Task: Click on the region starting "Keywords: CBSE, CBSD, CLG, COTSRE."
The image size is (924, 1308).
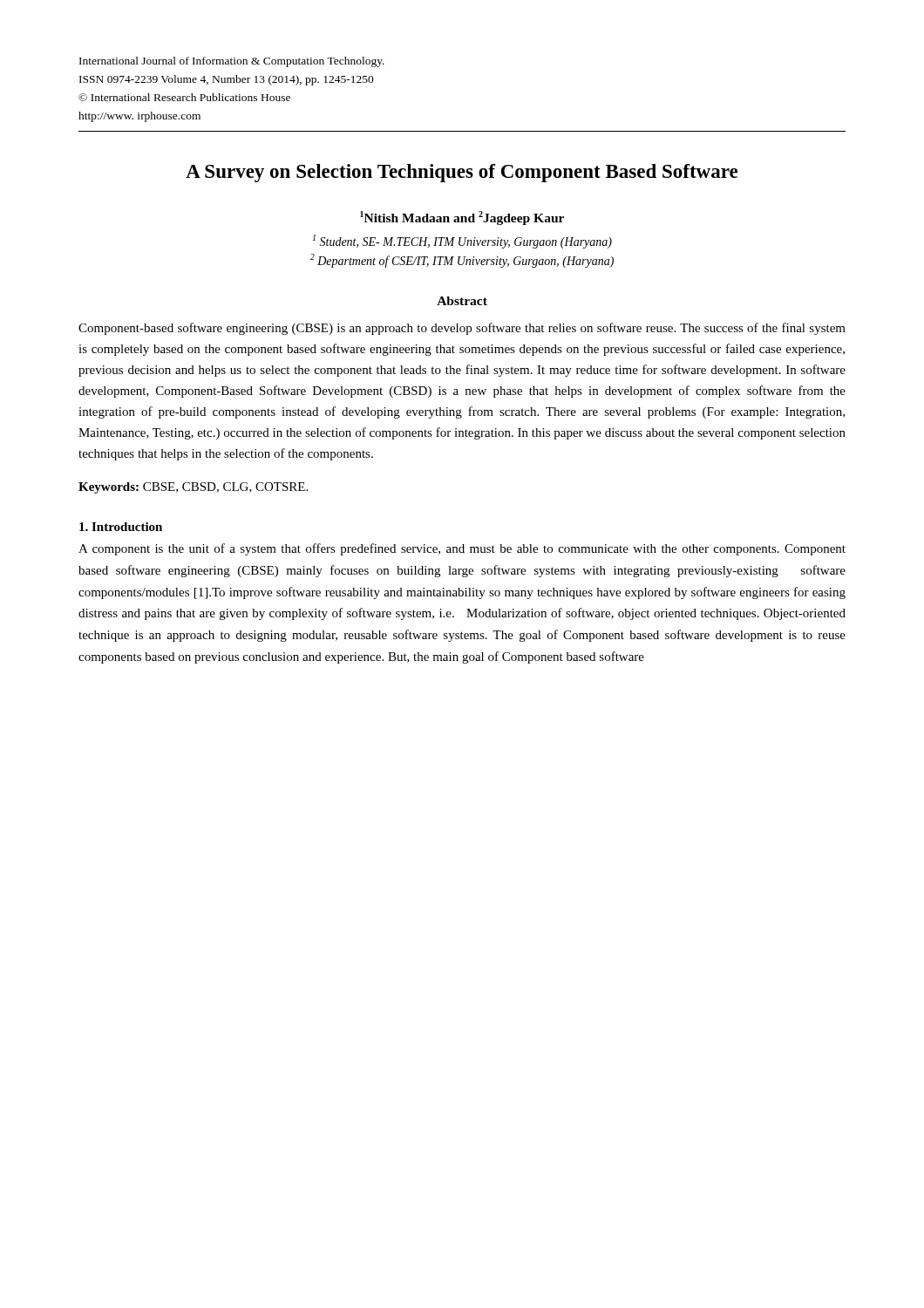Action: [194, 487]
